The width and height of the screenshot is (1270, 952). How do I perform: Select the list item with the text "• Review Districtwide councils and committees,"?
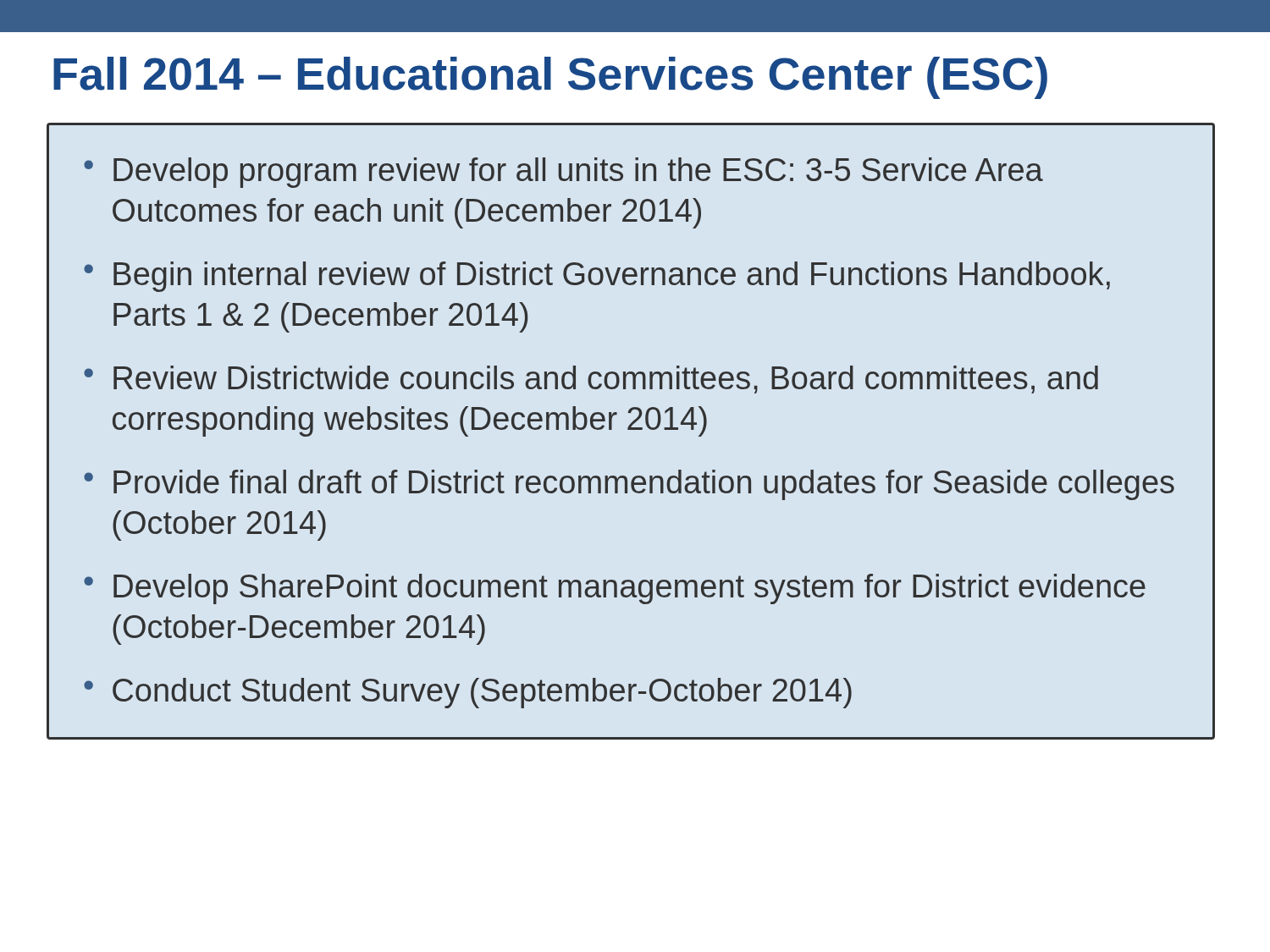coord(631,399)
